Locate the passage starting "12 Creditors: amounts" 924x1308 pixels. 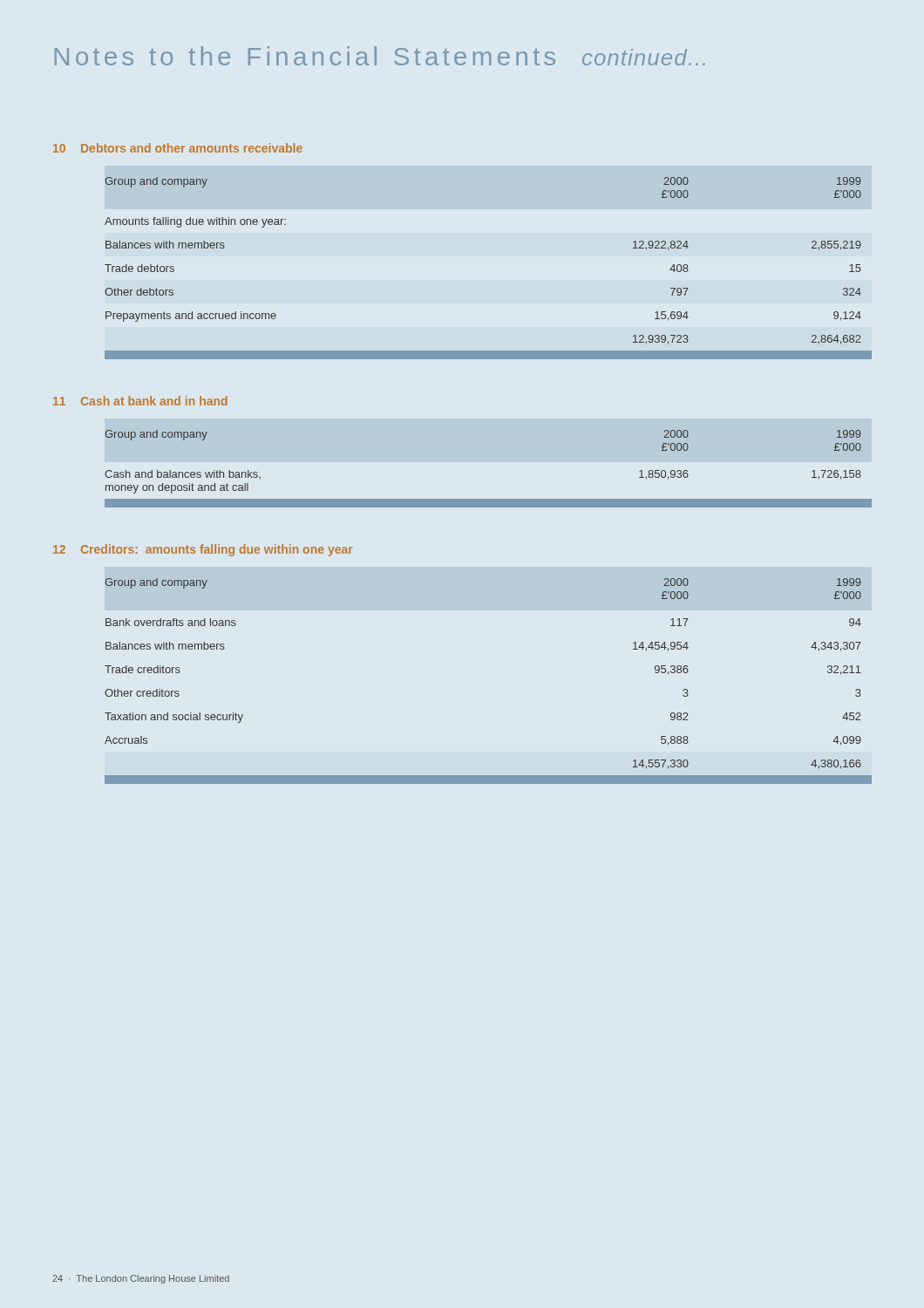pyautogui.click(x=203, y=549)
